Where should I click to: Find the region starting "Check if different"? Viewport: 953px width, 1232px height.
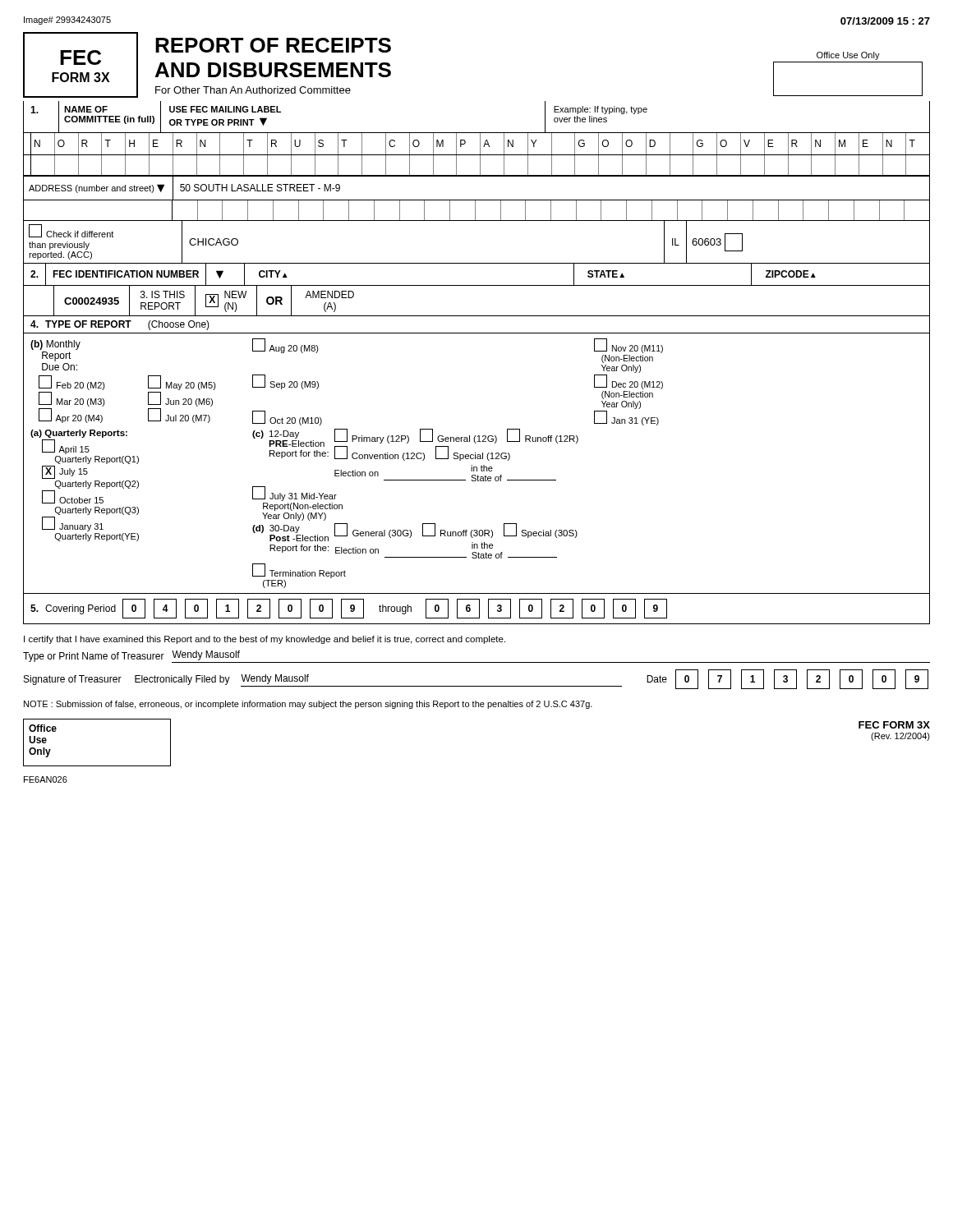click(103, 242)
